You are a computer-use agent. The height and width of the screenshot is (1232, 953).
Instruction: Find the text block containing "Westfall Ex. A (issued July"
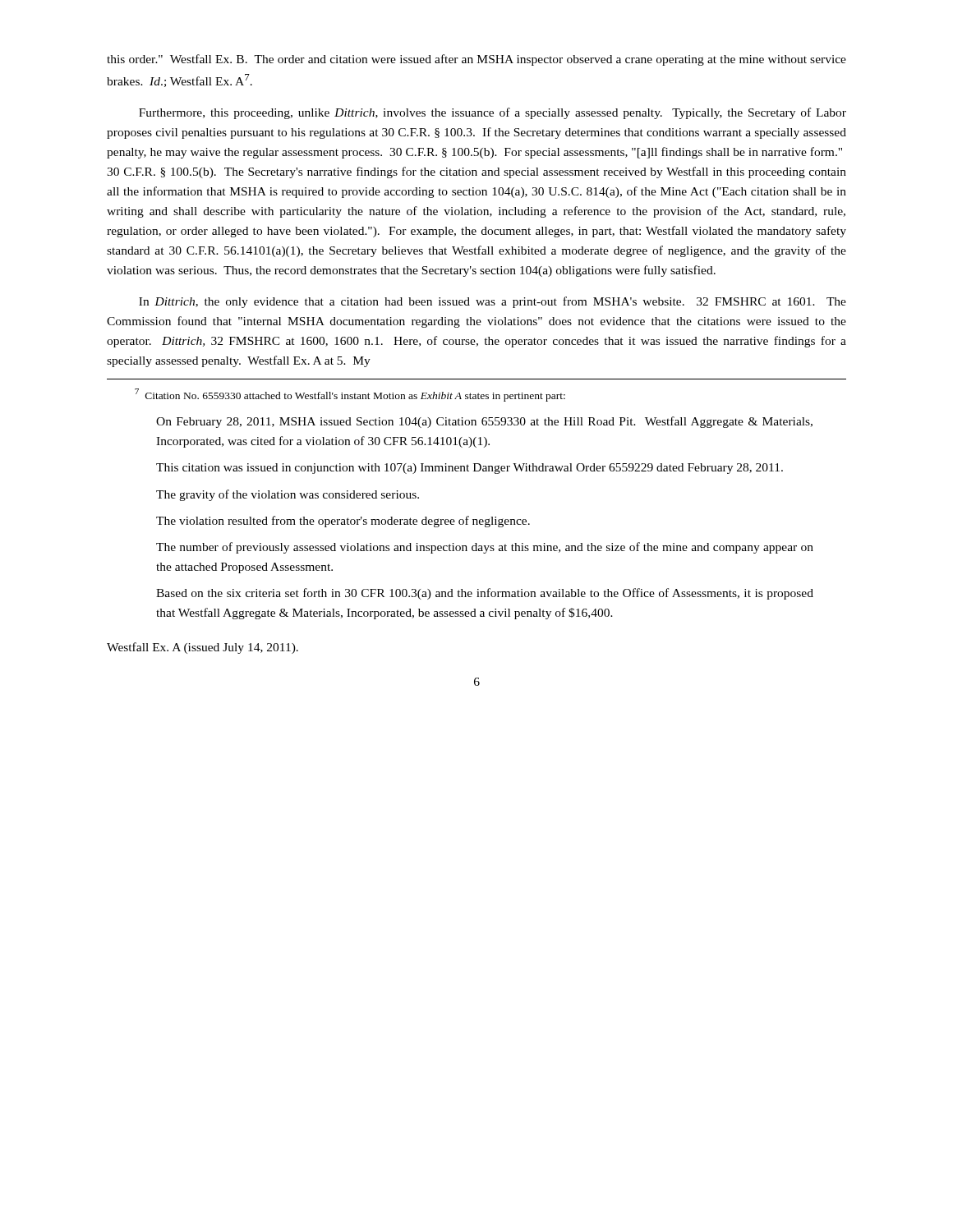tap(203, 646)
